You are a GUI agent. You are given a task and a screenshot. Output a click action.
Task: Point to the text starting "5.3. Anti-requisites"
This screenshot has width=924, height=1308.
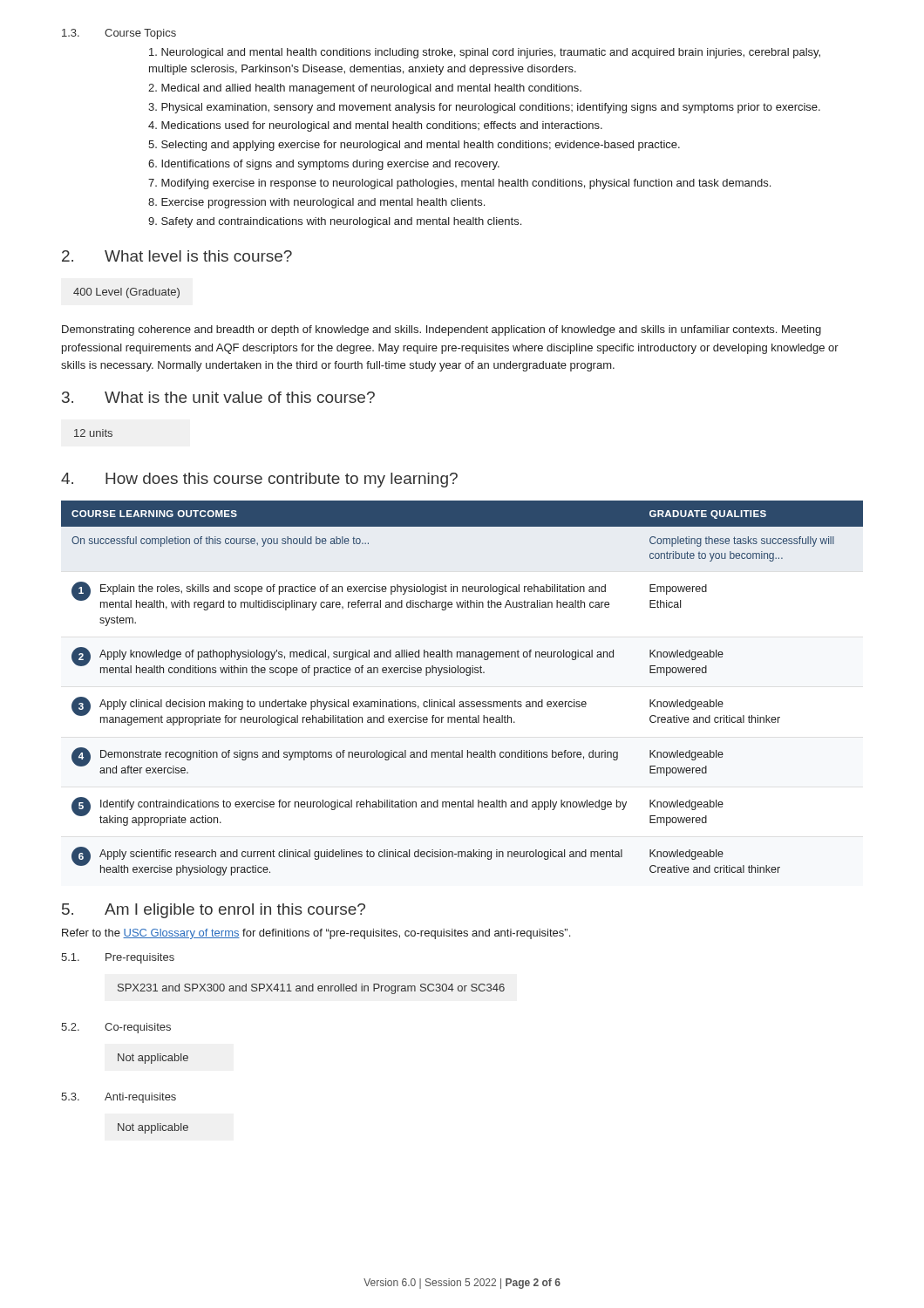[x=119, y=1096]
